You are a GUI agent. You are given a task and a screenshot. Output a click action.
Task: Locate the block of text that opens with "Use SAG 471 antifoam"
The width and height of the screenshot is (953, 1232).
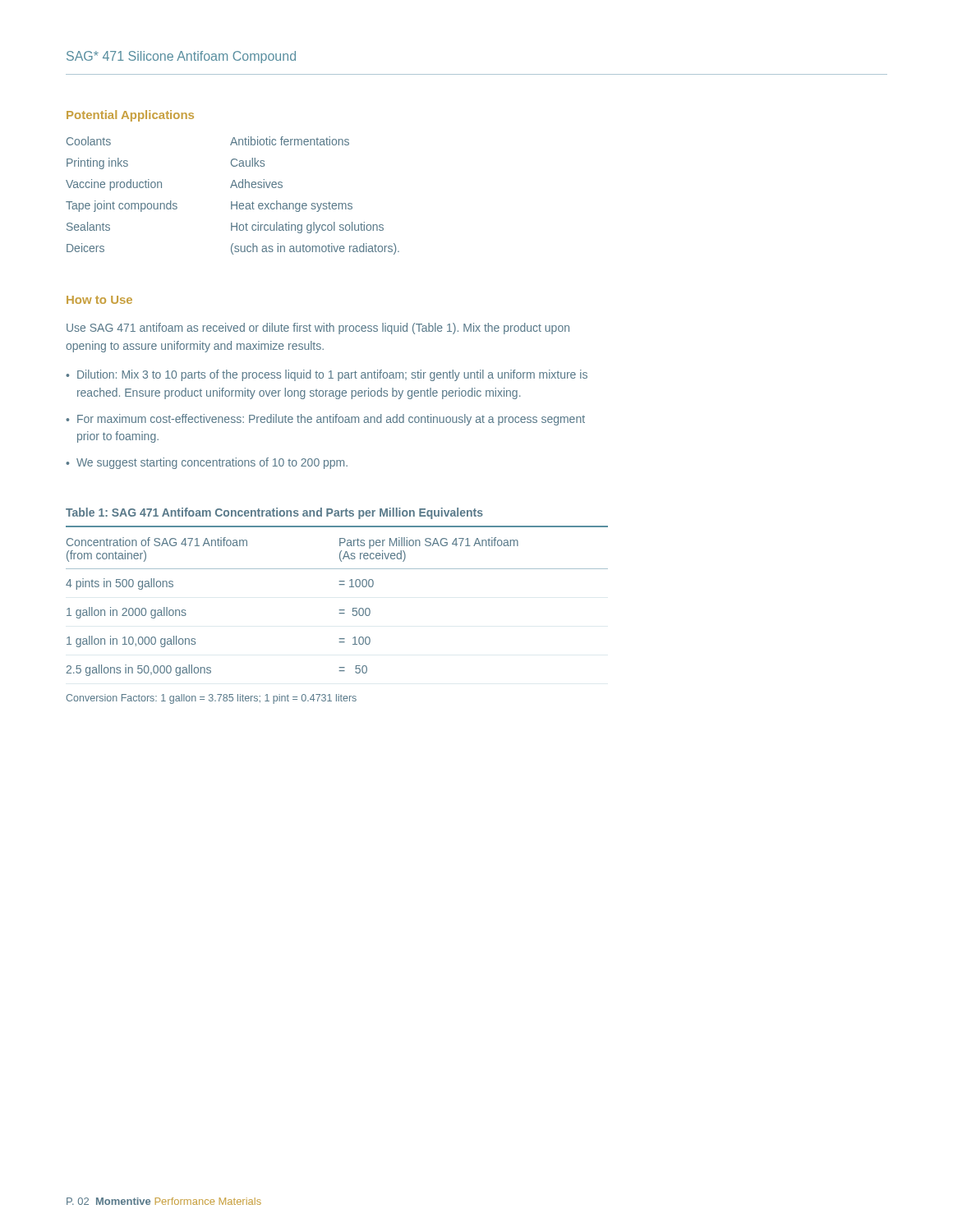tap(318, 337)
